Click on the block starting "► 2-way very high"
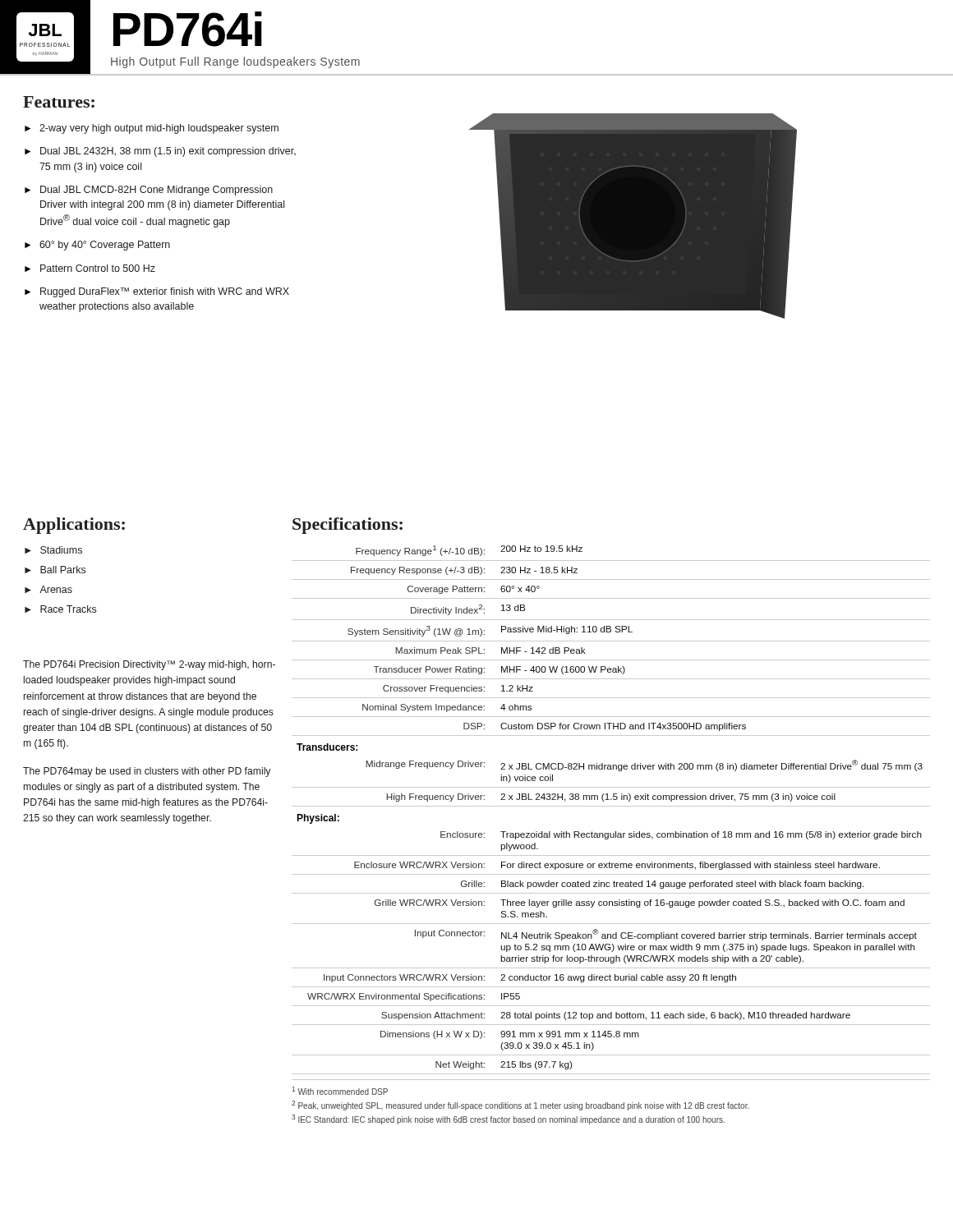This screenshot has width=953, height=1232. pos(151,128)
